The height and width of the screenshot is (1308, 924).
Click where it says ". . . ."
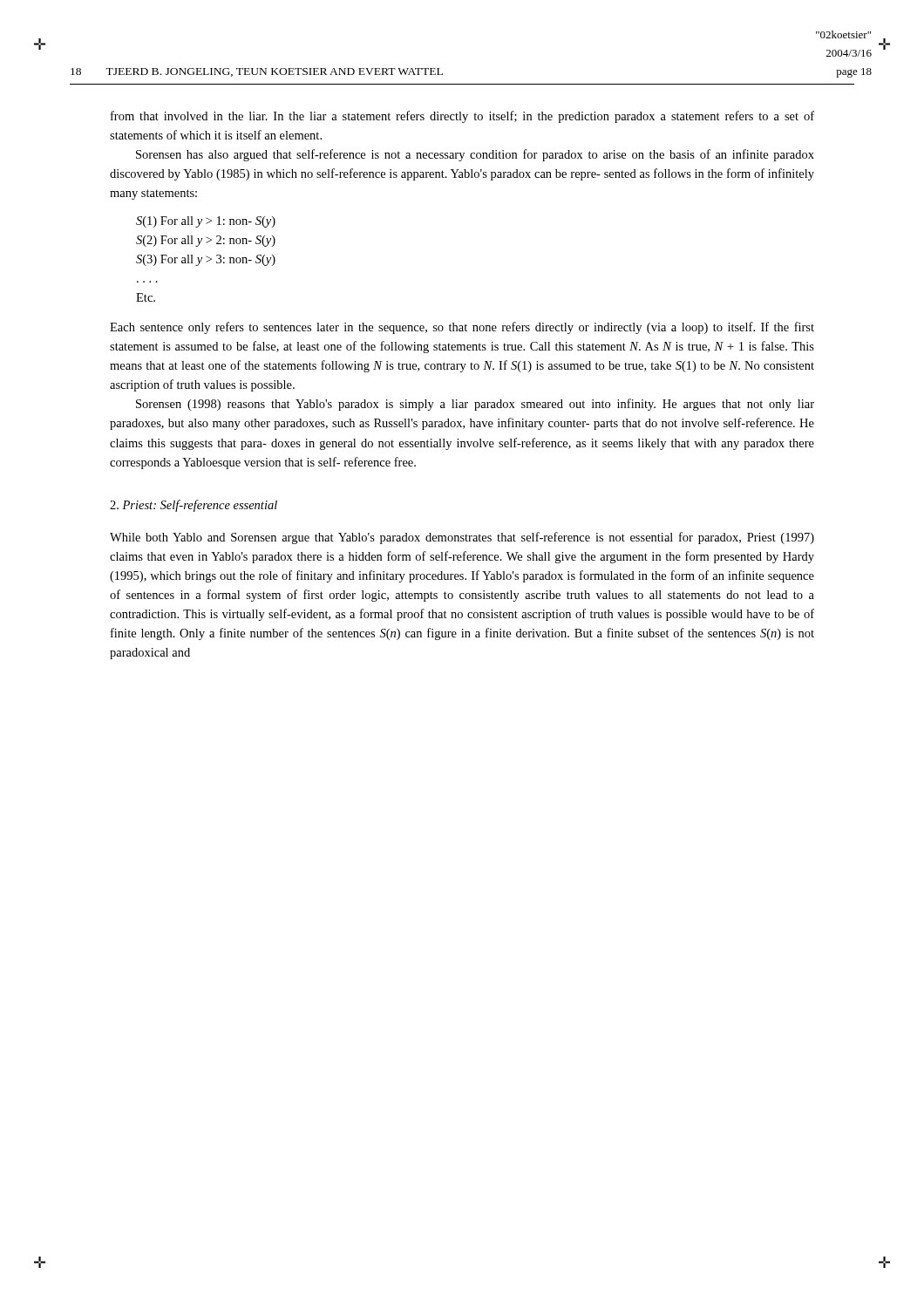point(147,282)
